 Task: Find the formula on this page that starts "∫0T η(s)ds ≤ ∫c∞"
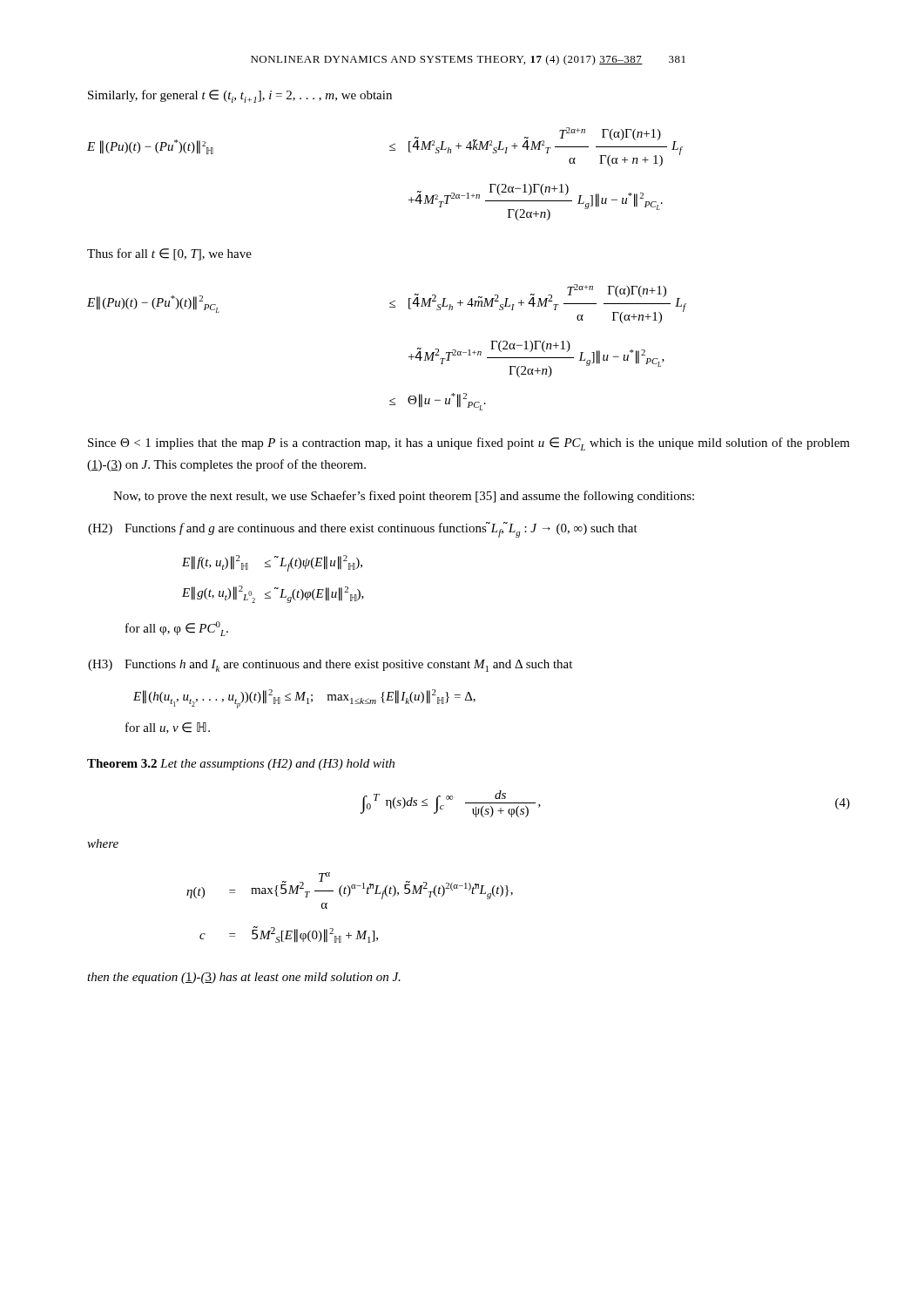(x=469, y=803)
